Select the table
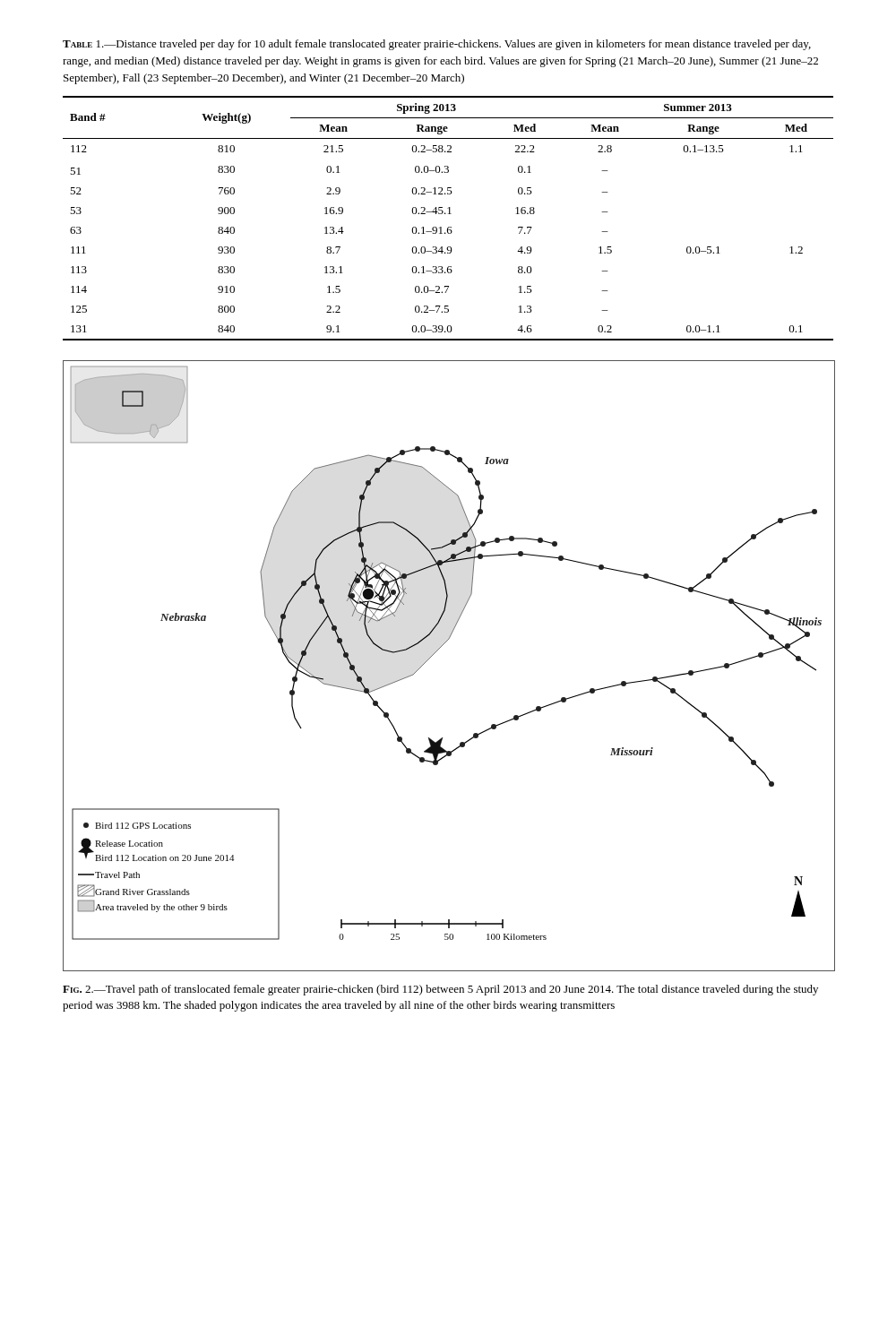896x1344 pixels. click(x=448, y=218)
